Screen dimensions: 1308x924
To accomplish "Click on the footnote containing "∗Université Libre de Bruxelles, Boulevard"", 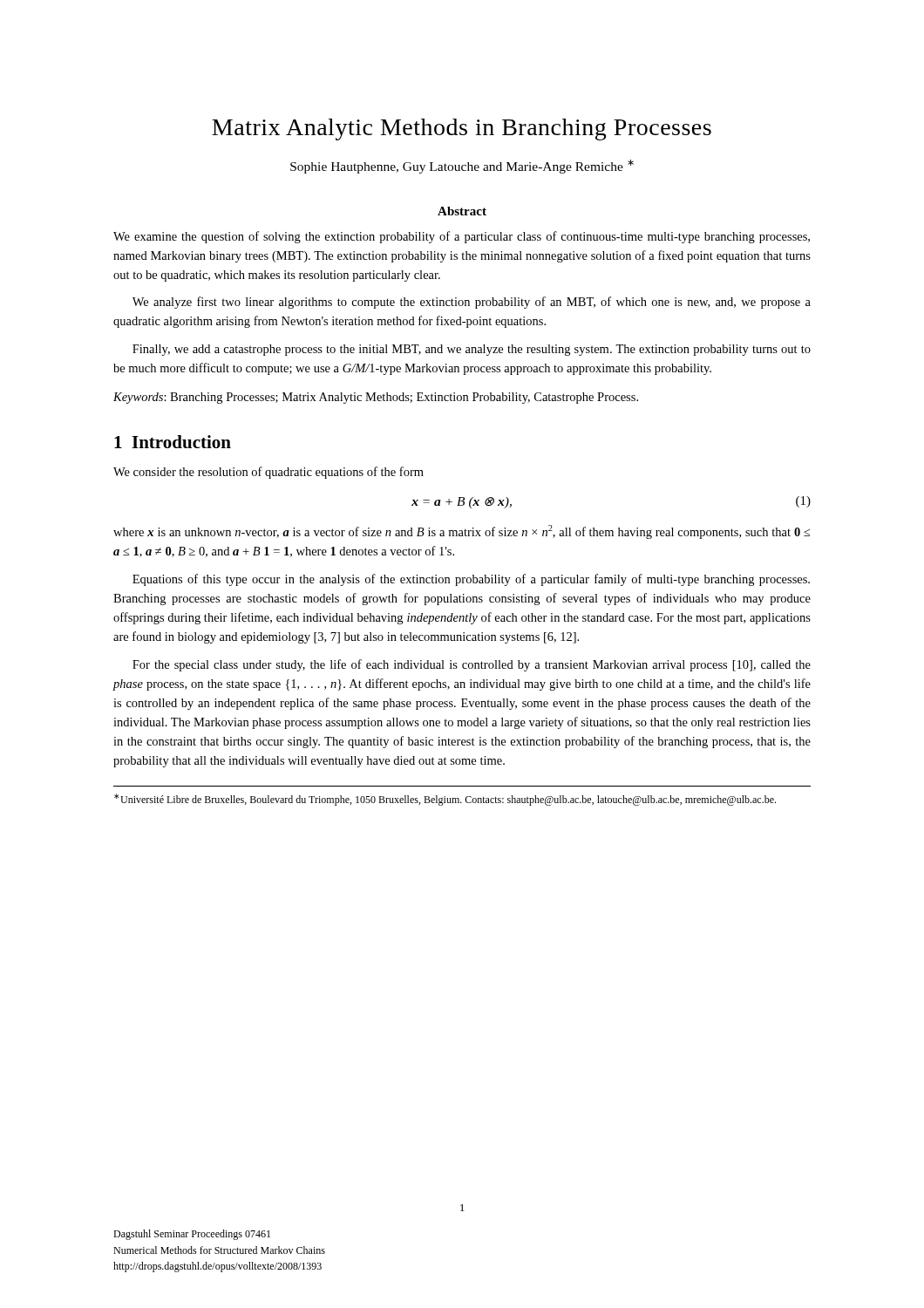I will (x=445, y=799).
